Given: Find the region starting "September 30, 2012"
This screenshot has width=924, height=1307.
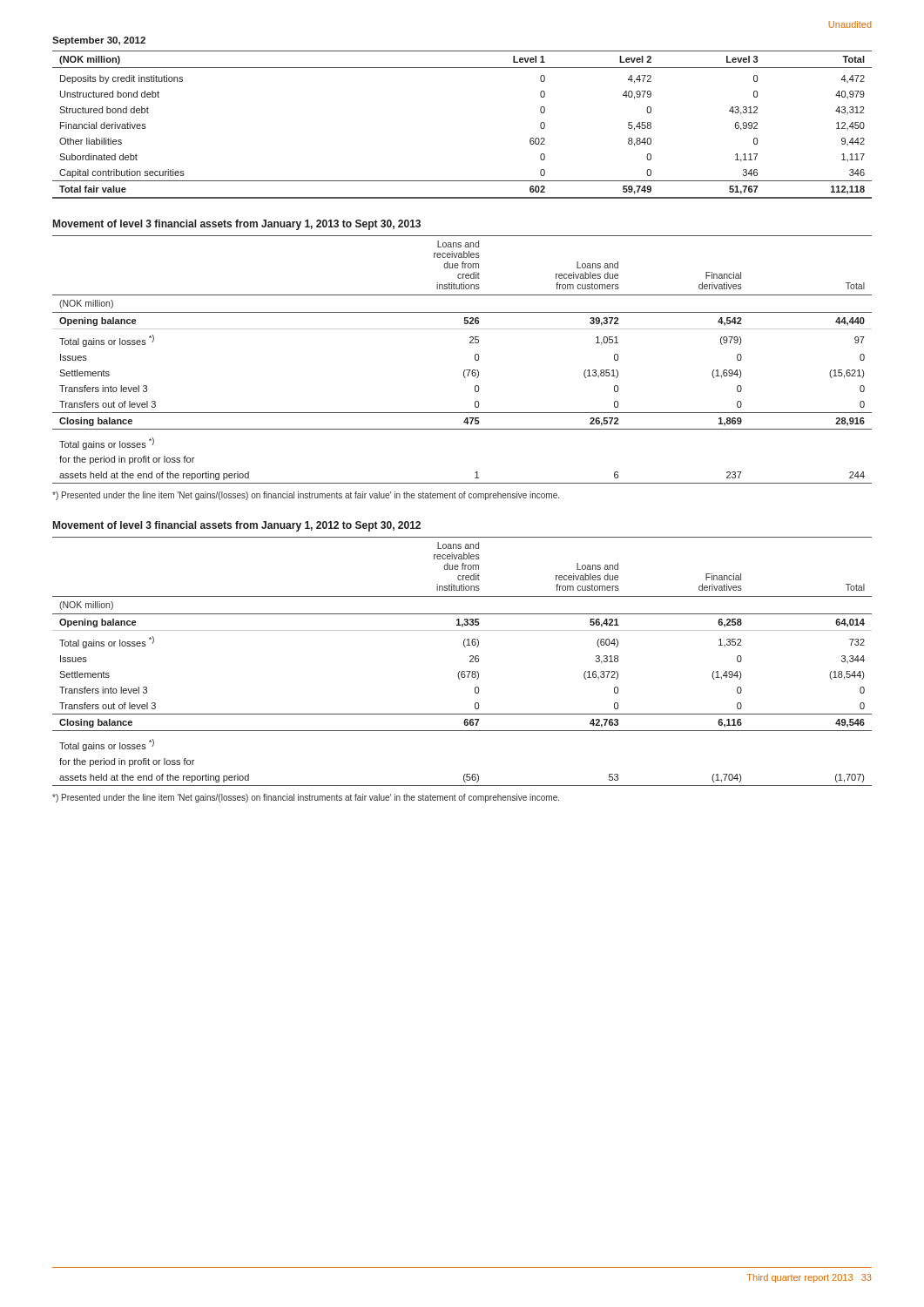Looking at the screenshot, I should [99, 40].
